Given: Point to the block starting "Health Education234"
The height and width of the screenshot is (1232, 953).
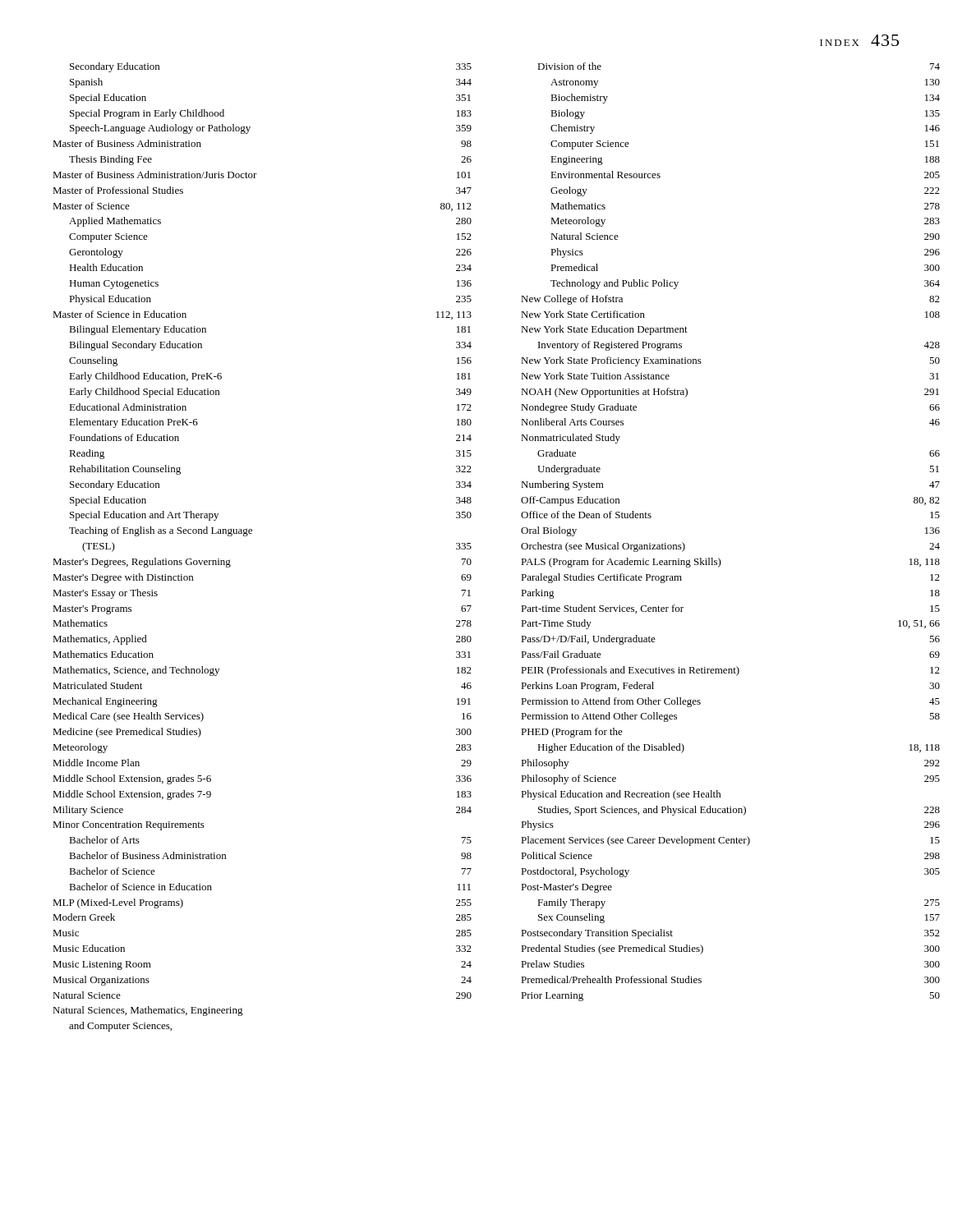Looking at the screenshot, I should pos(108,267).
